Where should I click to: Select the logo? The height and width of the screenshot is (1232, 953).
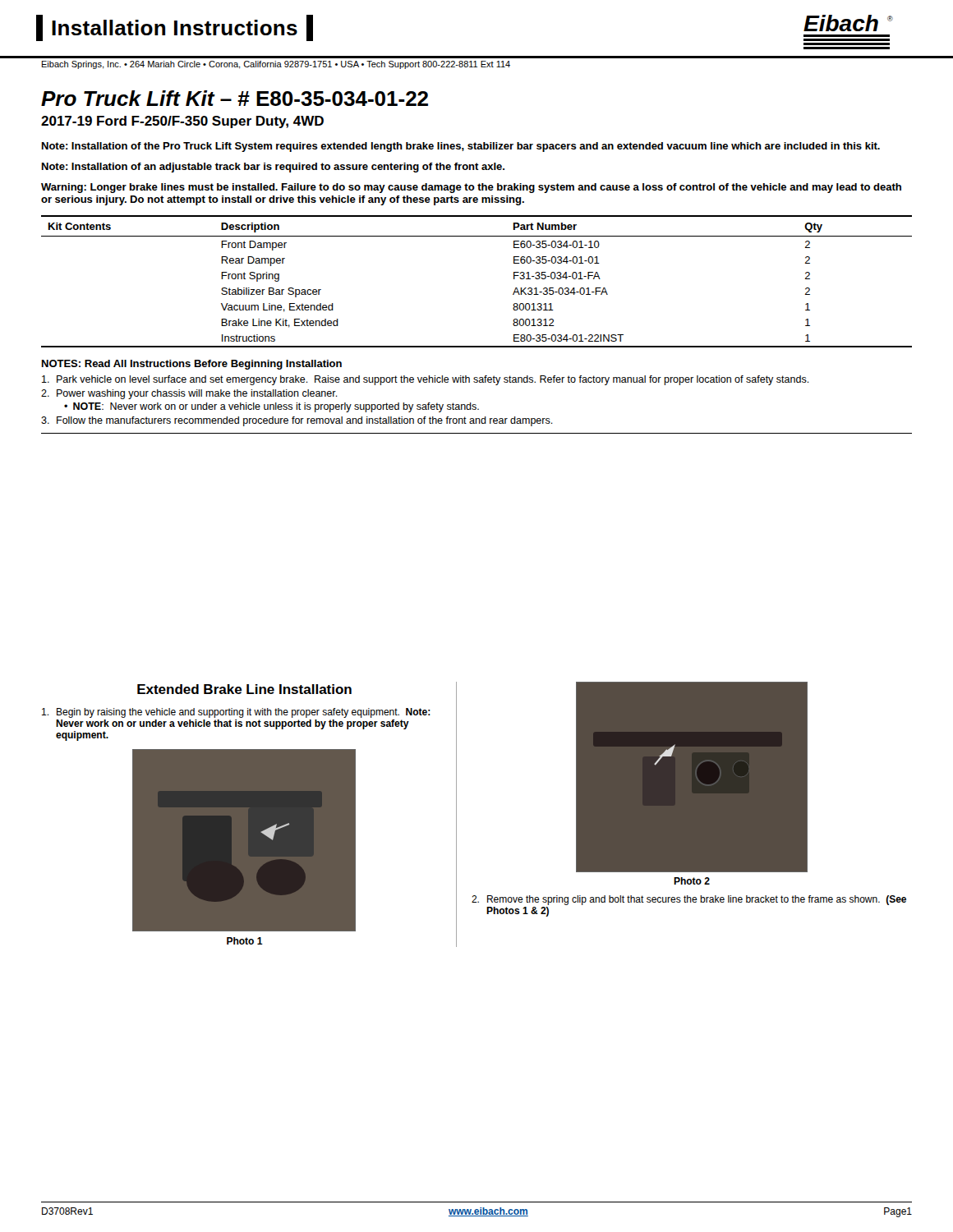coord(846,30)
